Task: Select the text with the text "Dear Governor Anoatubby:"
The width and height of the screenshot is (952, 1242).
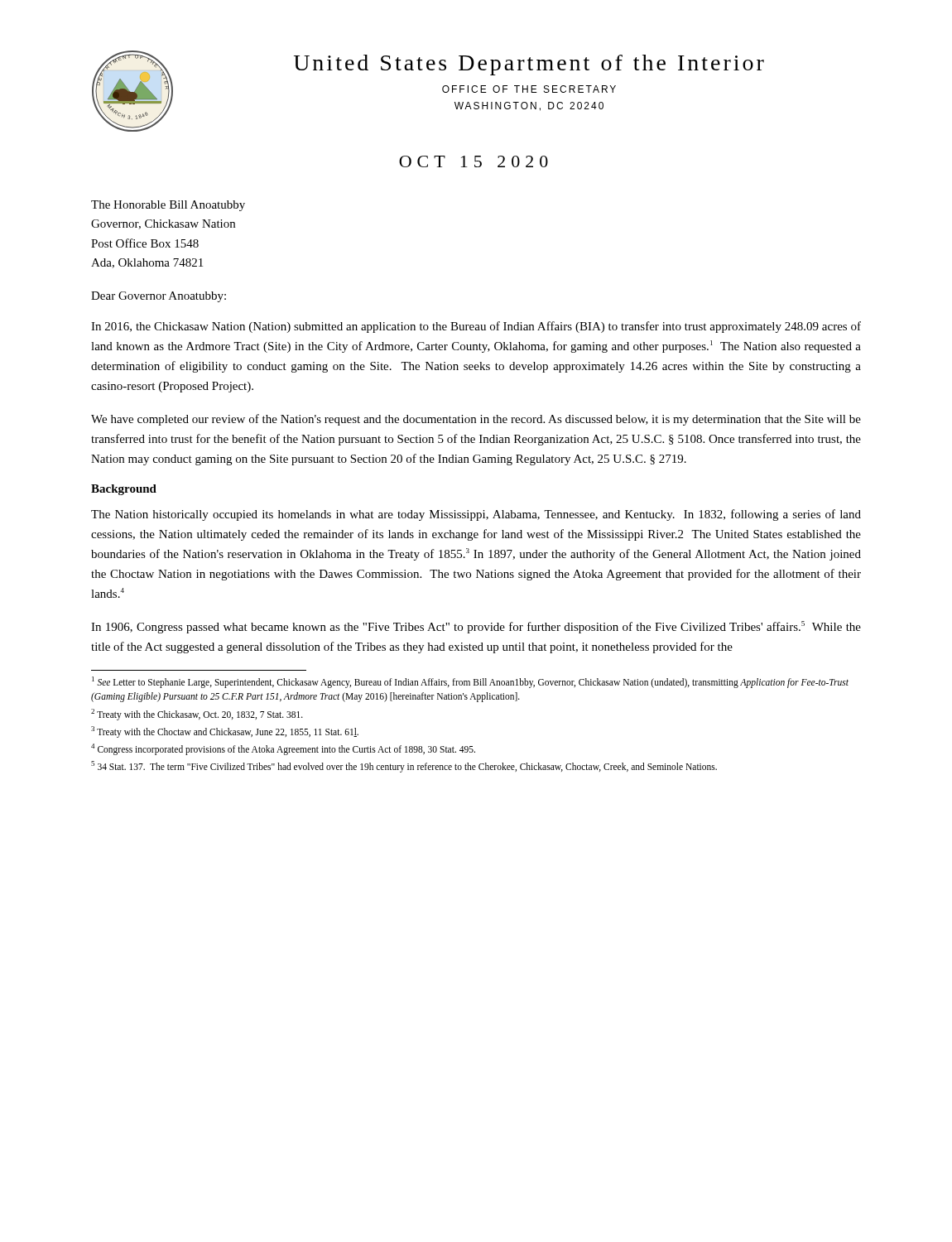Action: pos(159,296)
